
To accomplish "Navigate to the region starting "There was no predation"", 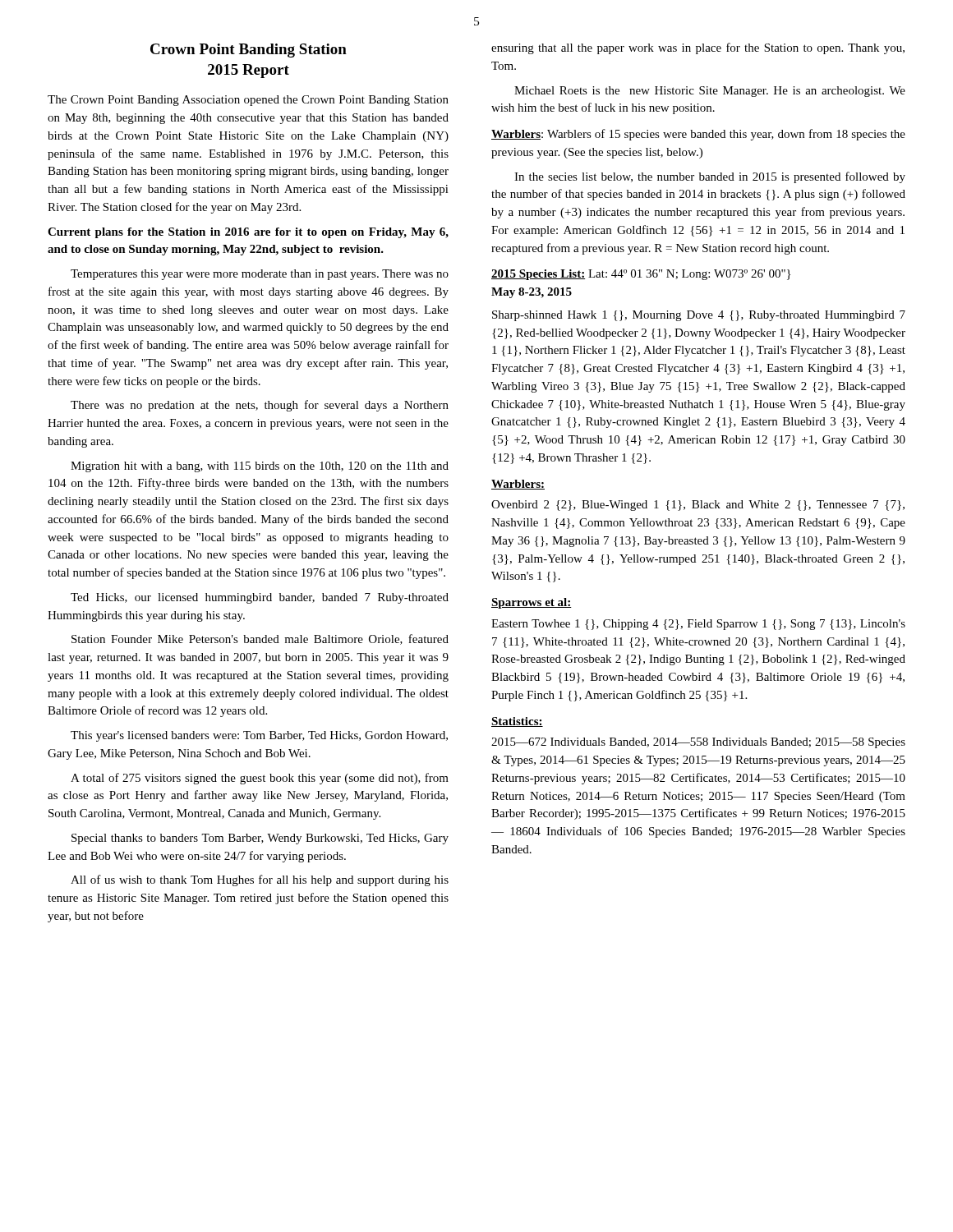I will (248, 424).
